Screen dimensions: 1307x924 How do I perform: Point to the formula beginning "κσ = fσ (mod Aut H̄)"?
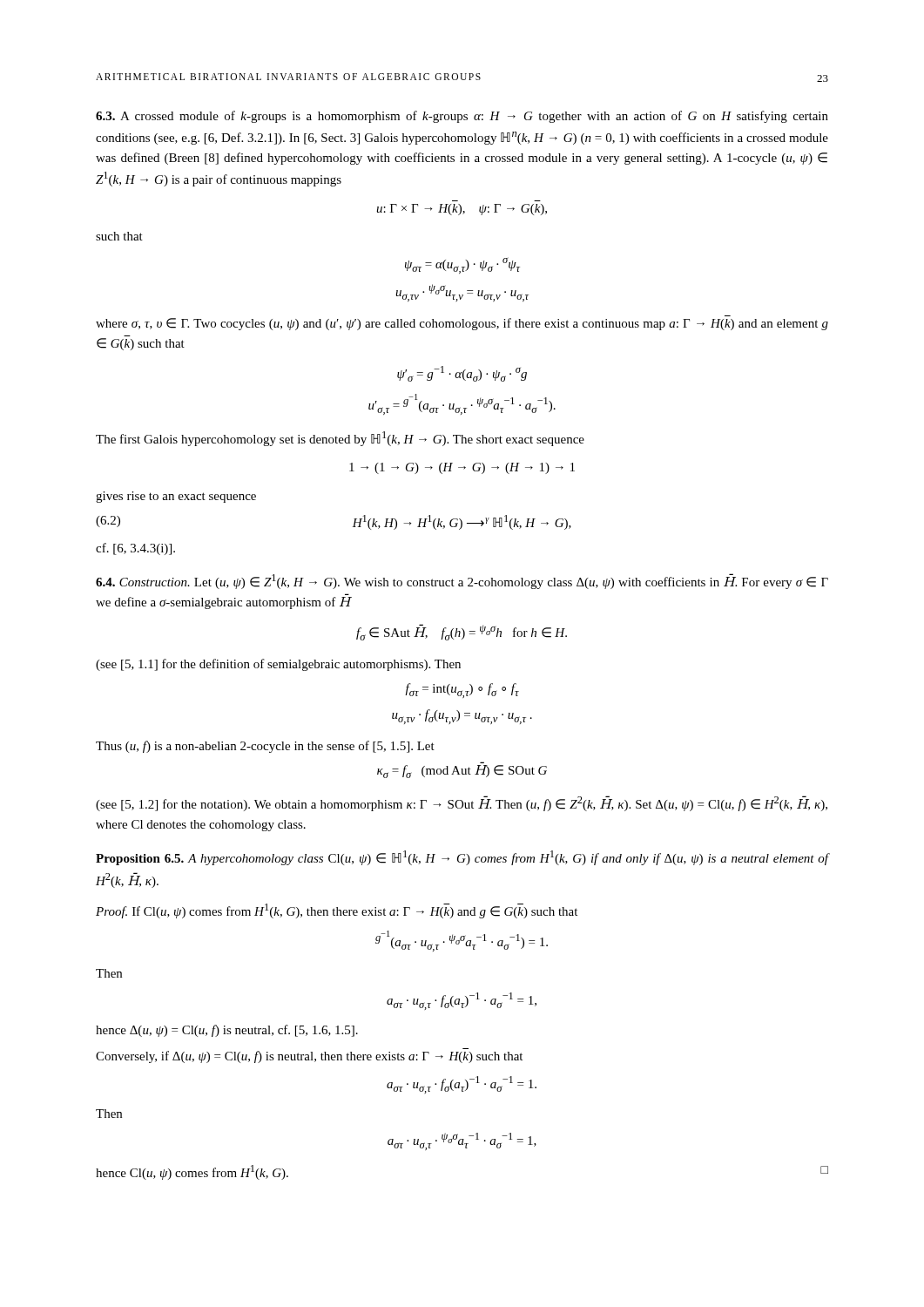pos(462,772)
